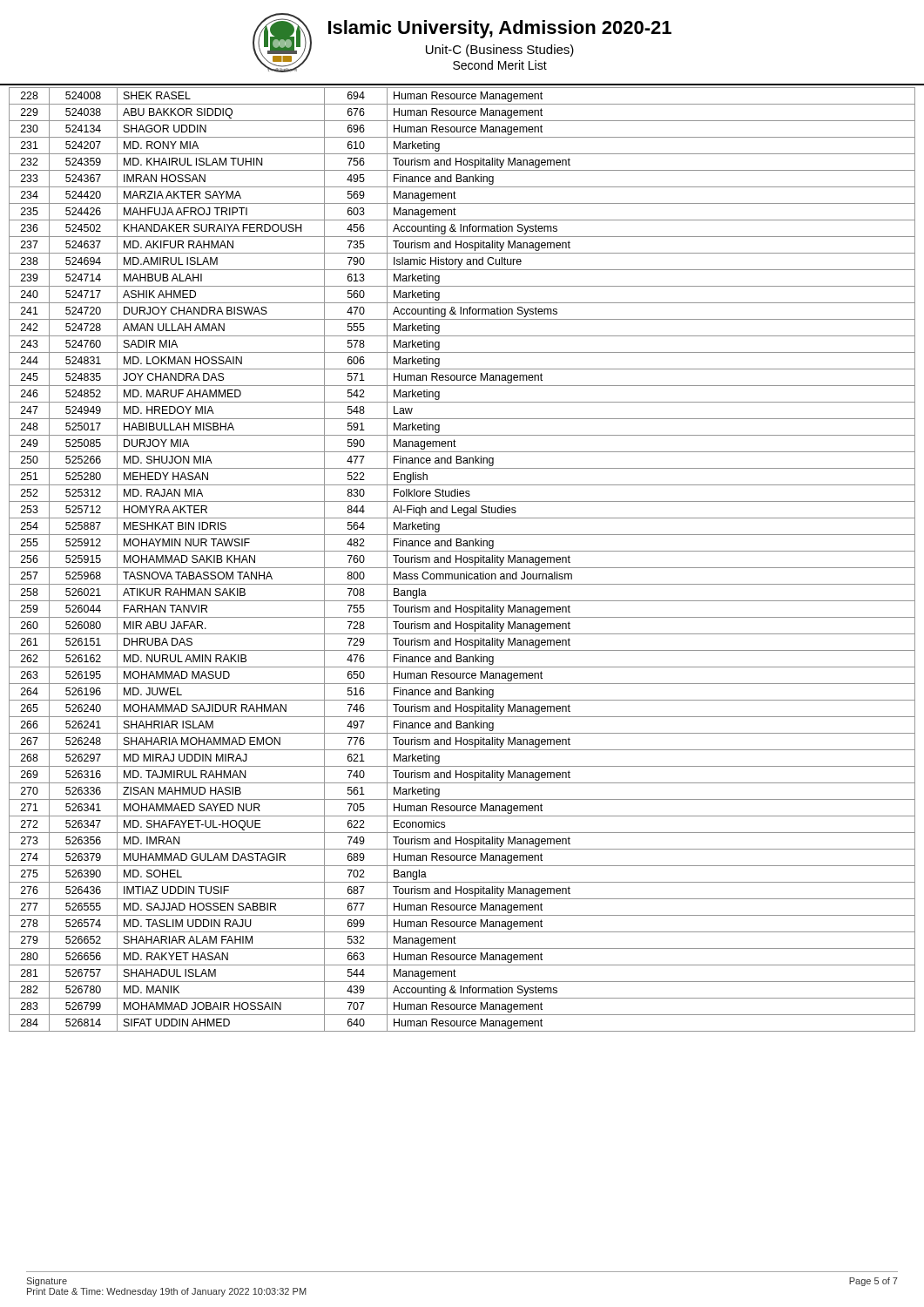Select the table that reads "Finance and Banking"
This screenshot has width=924, height=1307.
(462, 559)
